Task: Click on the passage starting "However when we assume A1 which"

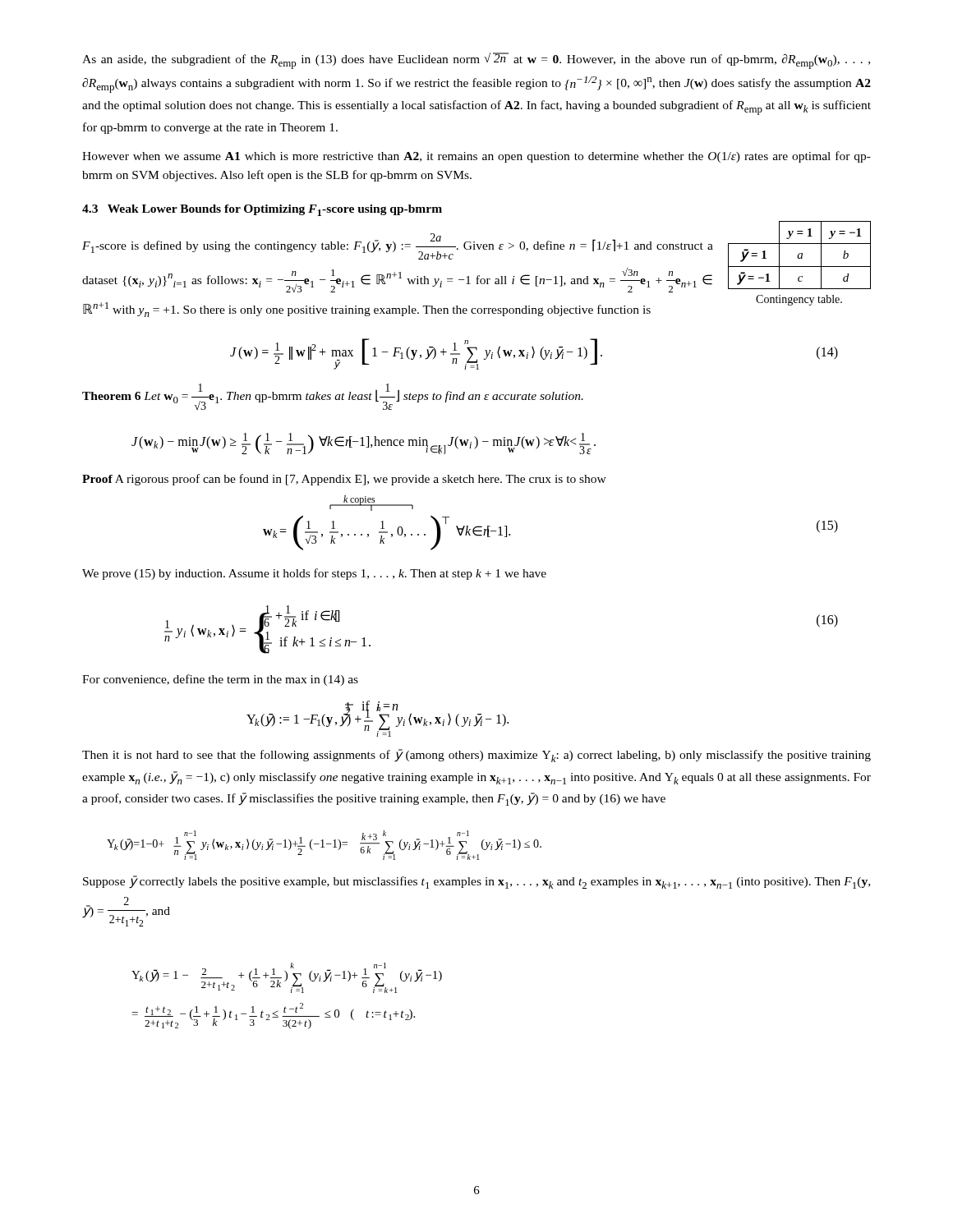Action: pos(476,165)
